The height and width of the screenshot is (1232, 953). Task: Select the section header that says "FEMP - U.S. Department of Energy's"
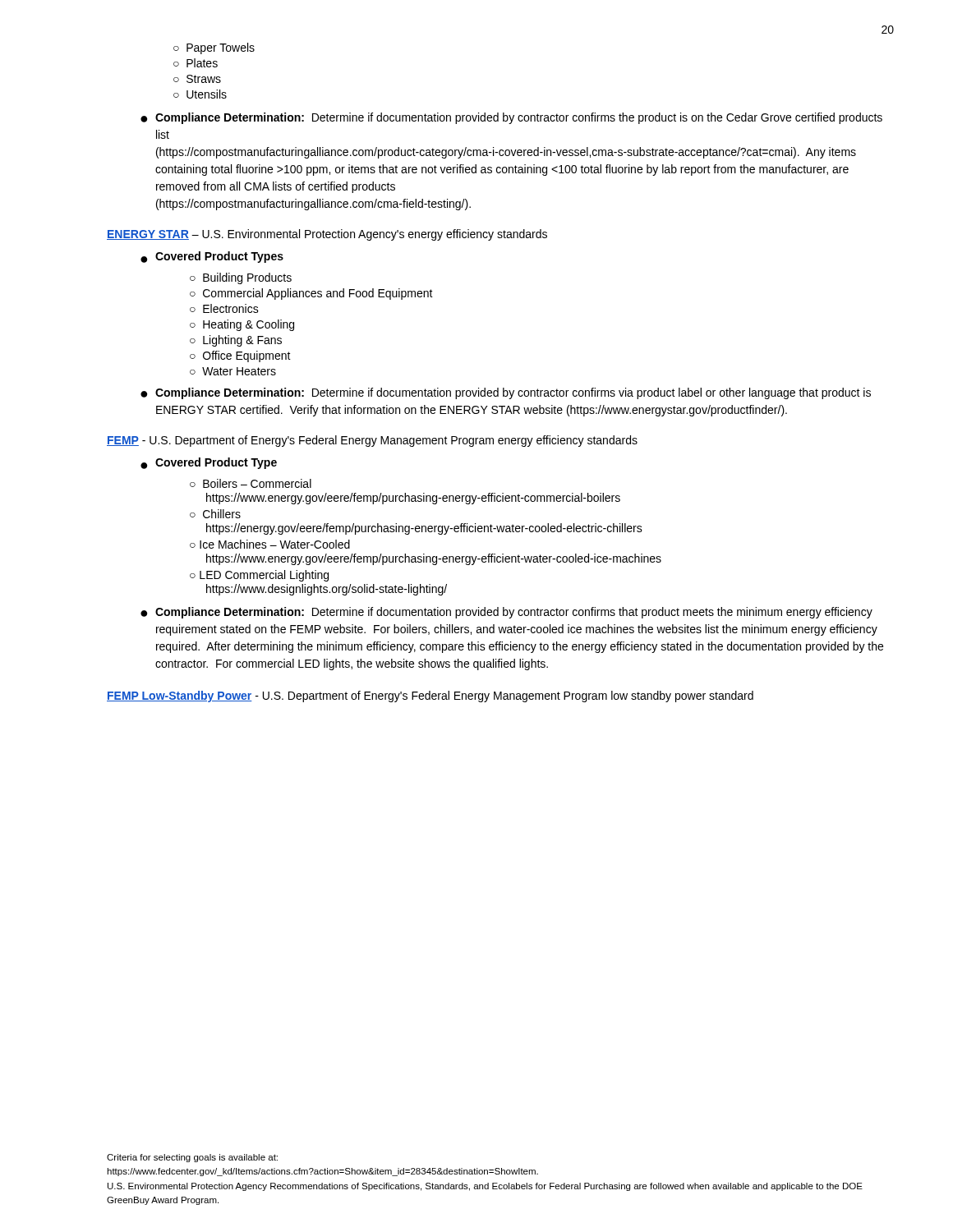pos(372,440)
